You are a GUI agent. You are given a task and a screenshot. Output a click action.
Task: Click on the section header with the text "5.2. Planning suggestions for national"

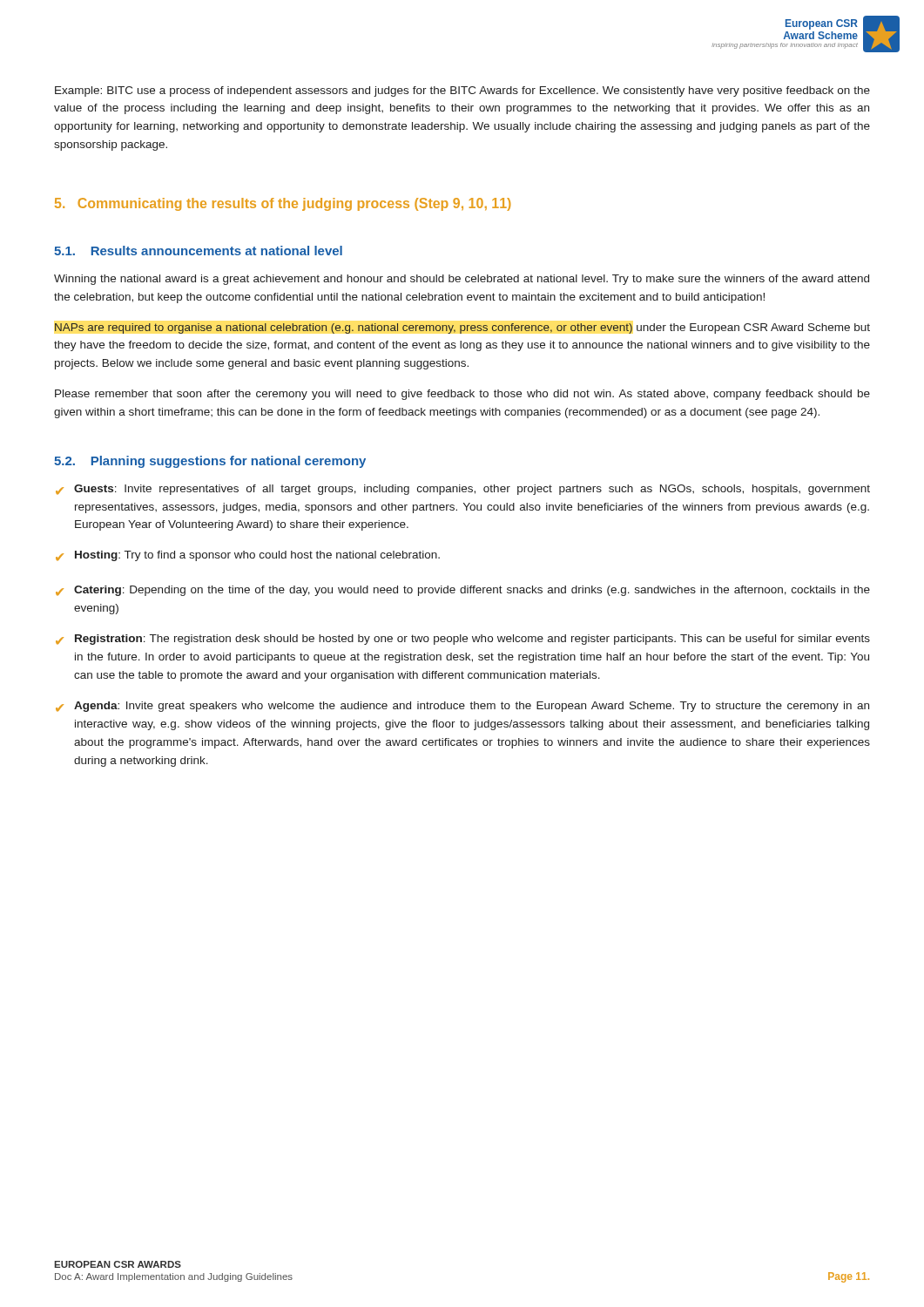[x=210, y=462]
